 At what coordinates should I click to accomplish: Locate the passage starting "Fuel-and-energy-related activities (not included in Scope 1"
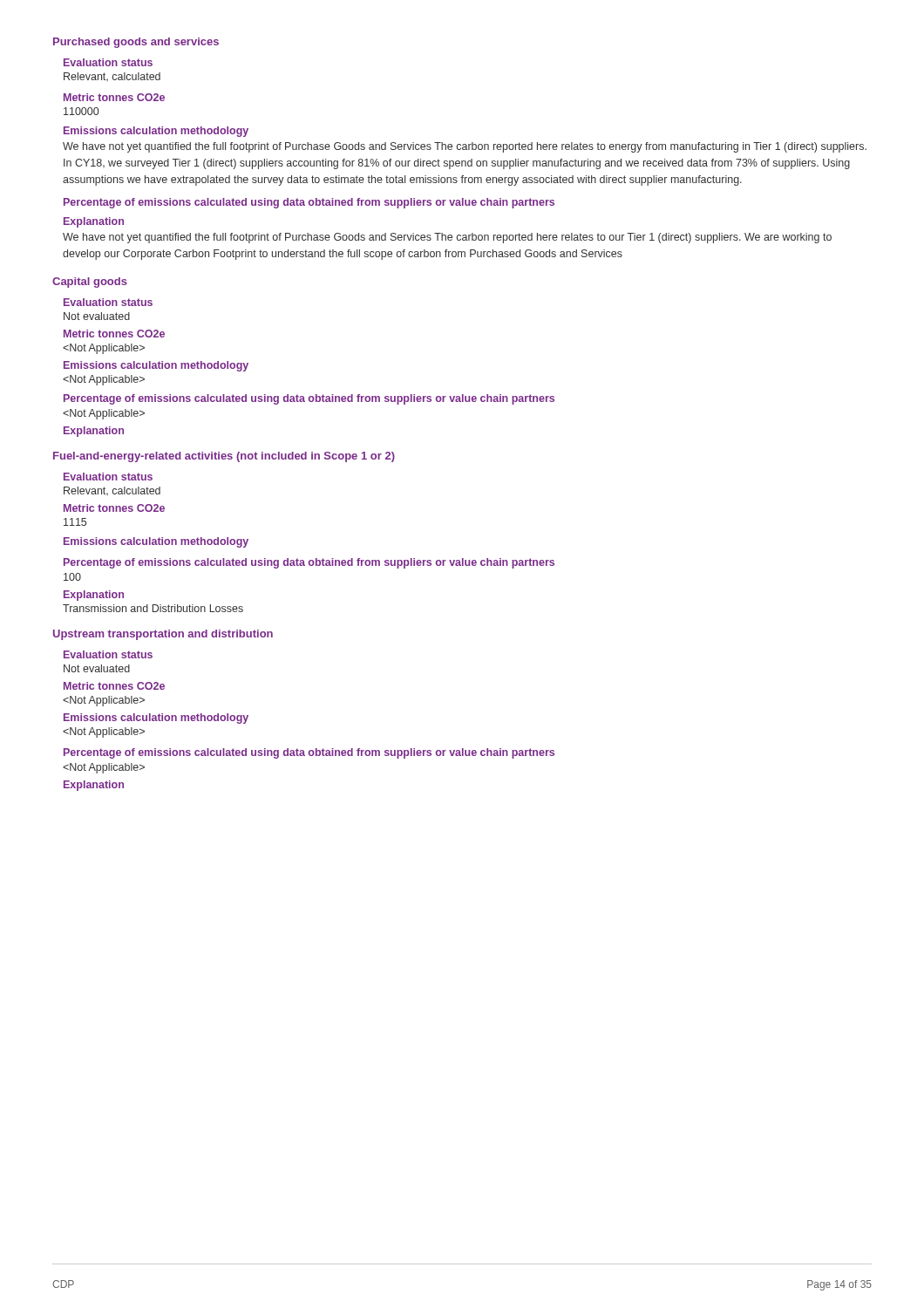(224, 455)
